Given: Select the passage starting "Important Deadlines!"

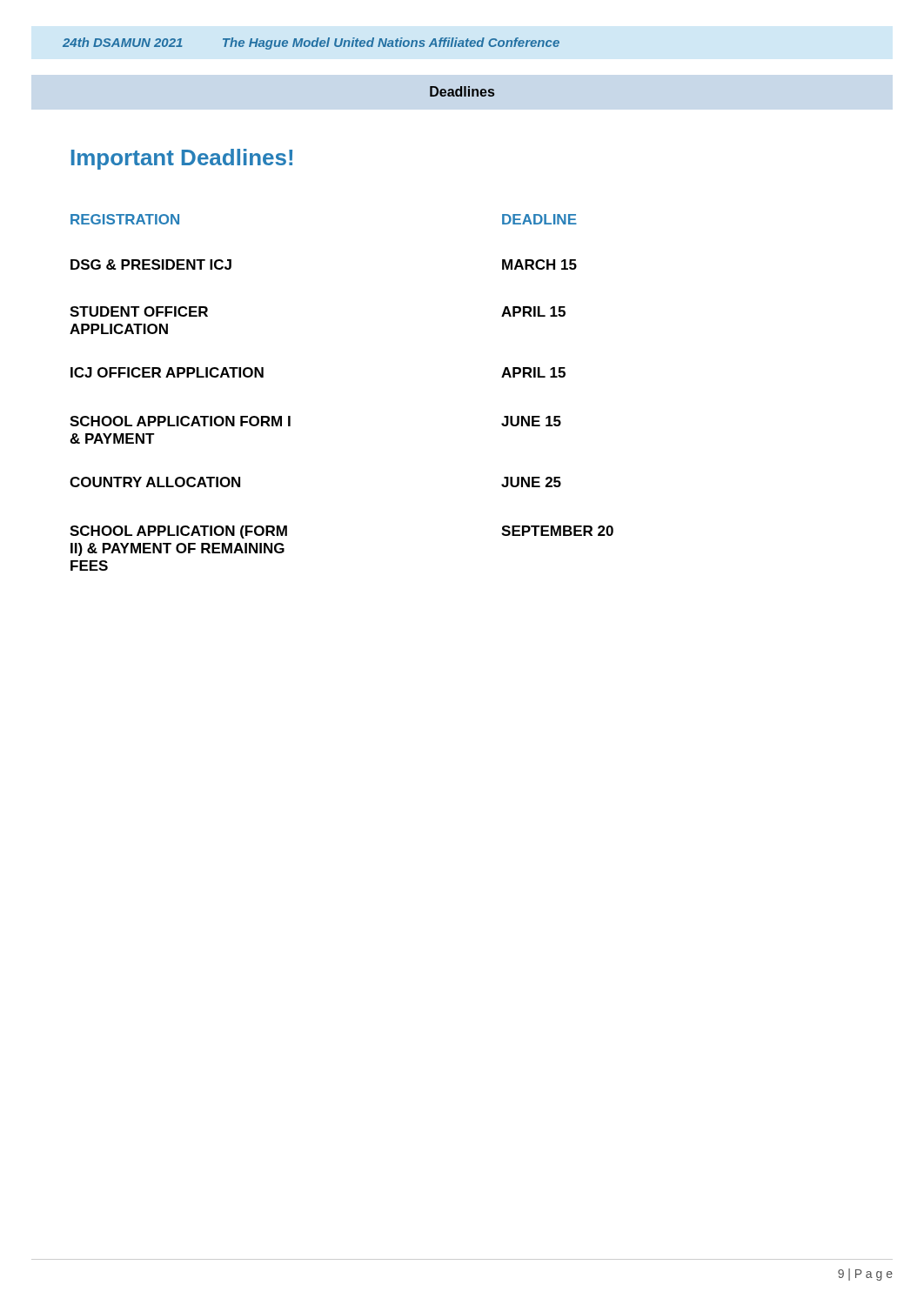Looking at the screenshot, I should click(x=182, y=158).
